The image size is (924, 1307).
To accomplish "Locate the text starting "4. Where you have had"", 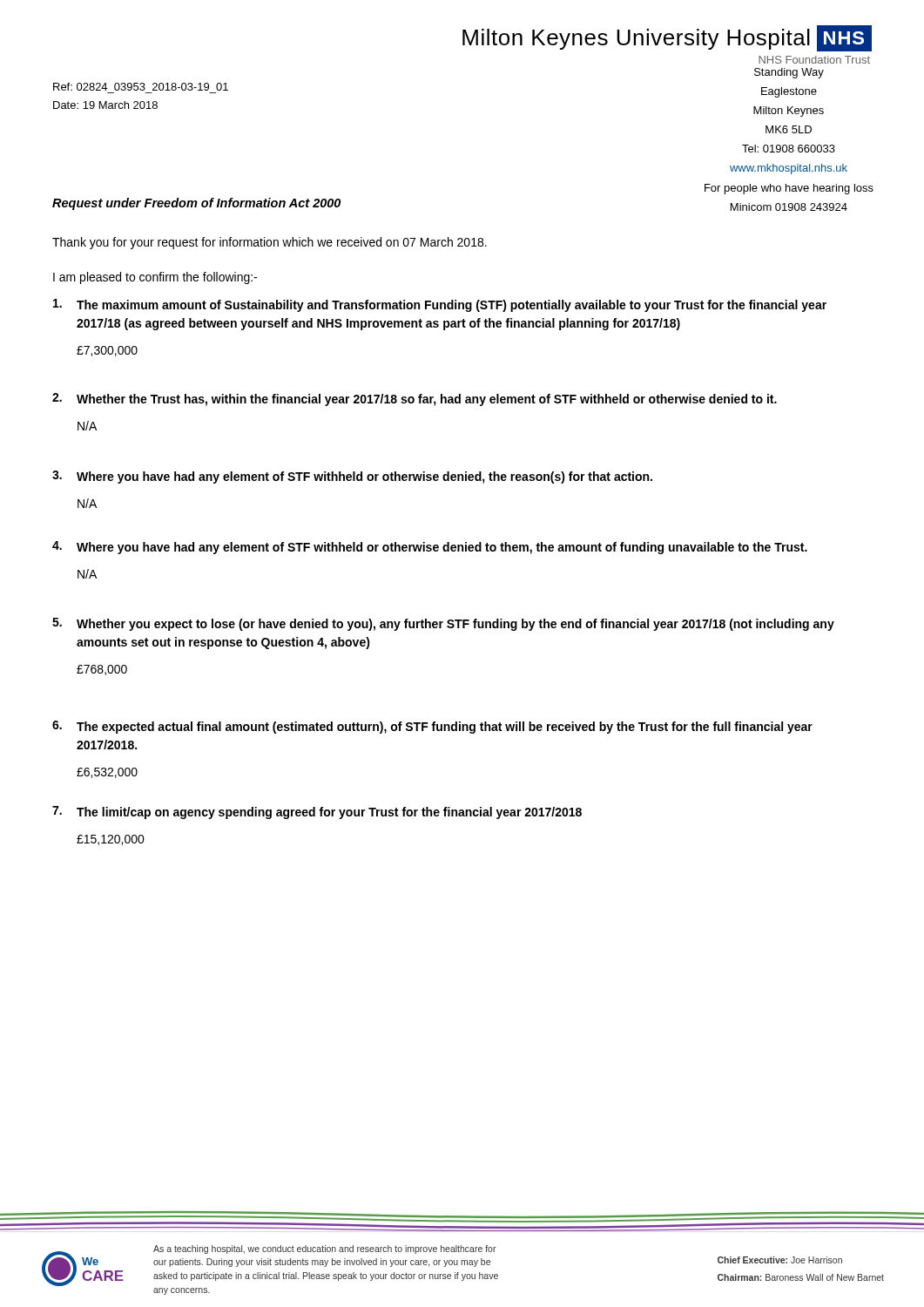I will (462, 561).
